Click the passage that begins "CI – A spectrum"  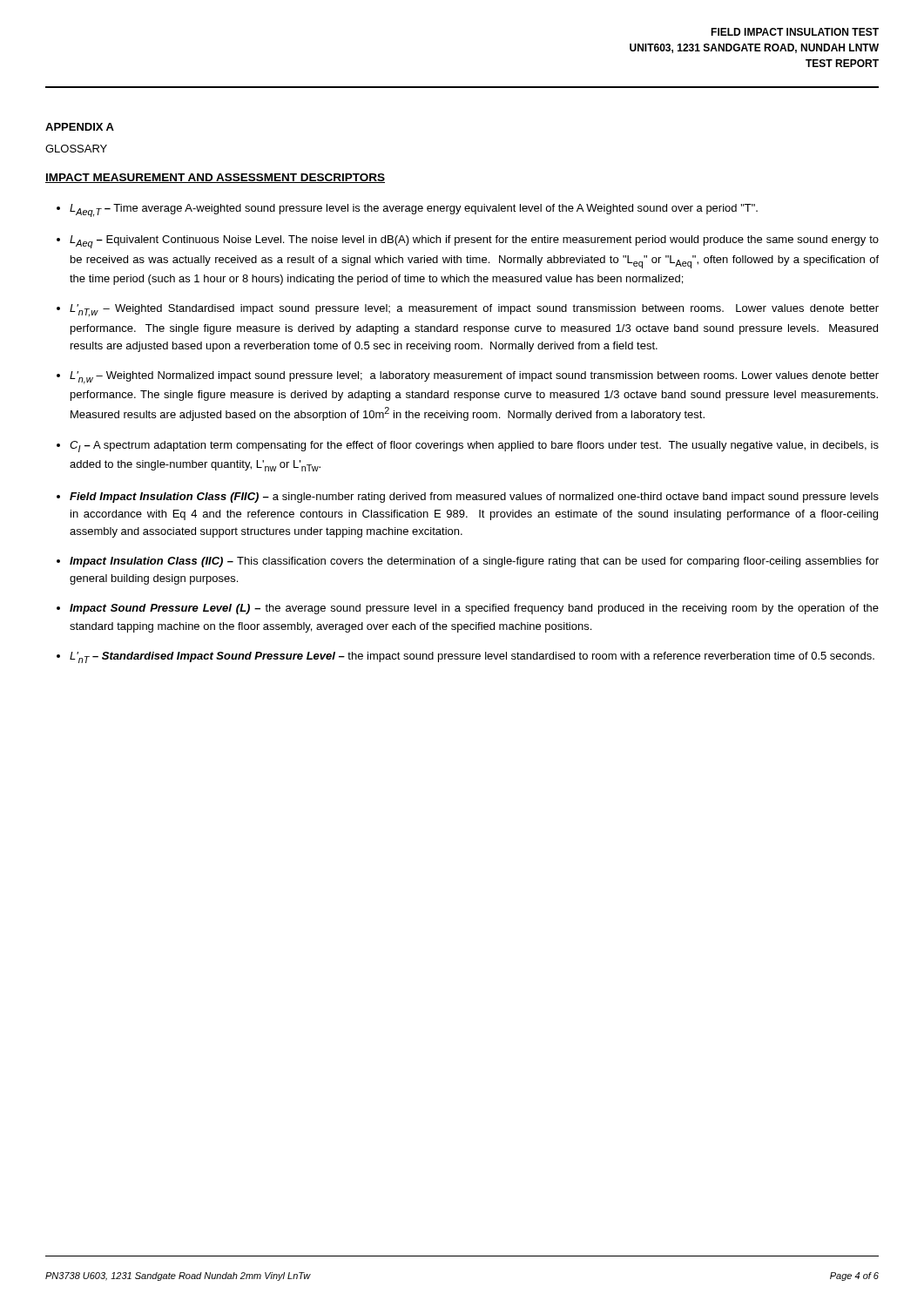tap(474, 456)
